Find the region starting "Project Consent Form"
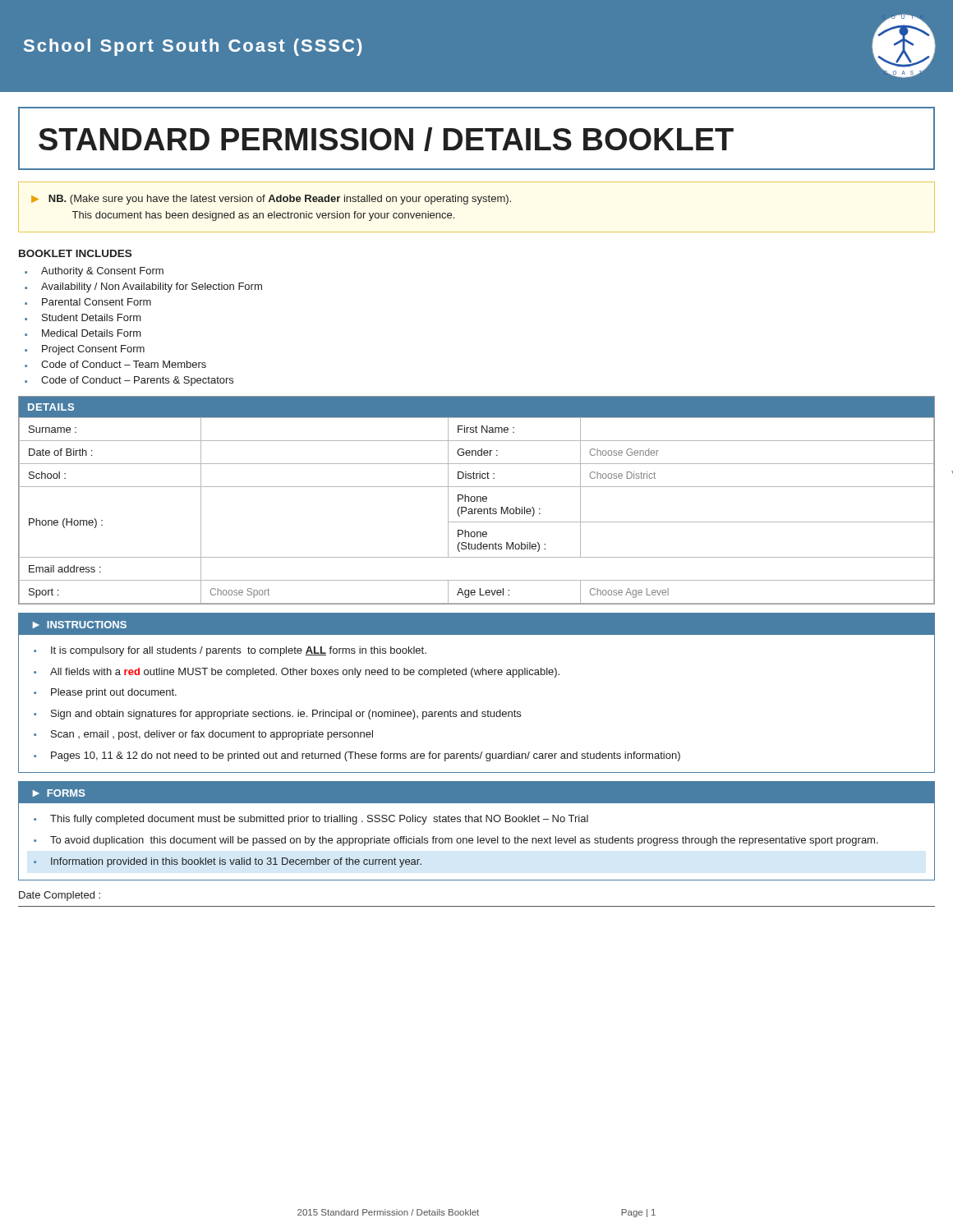The image size is (953, 1232). (93, 349)
